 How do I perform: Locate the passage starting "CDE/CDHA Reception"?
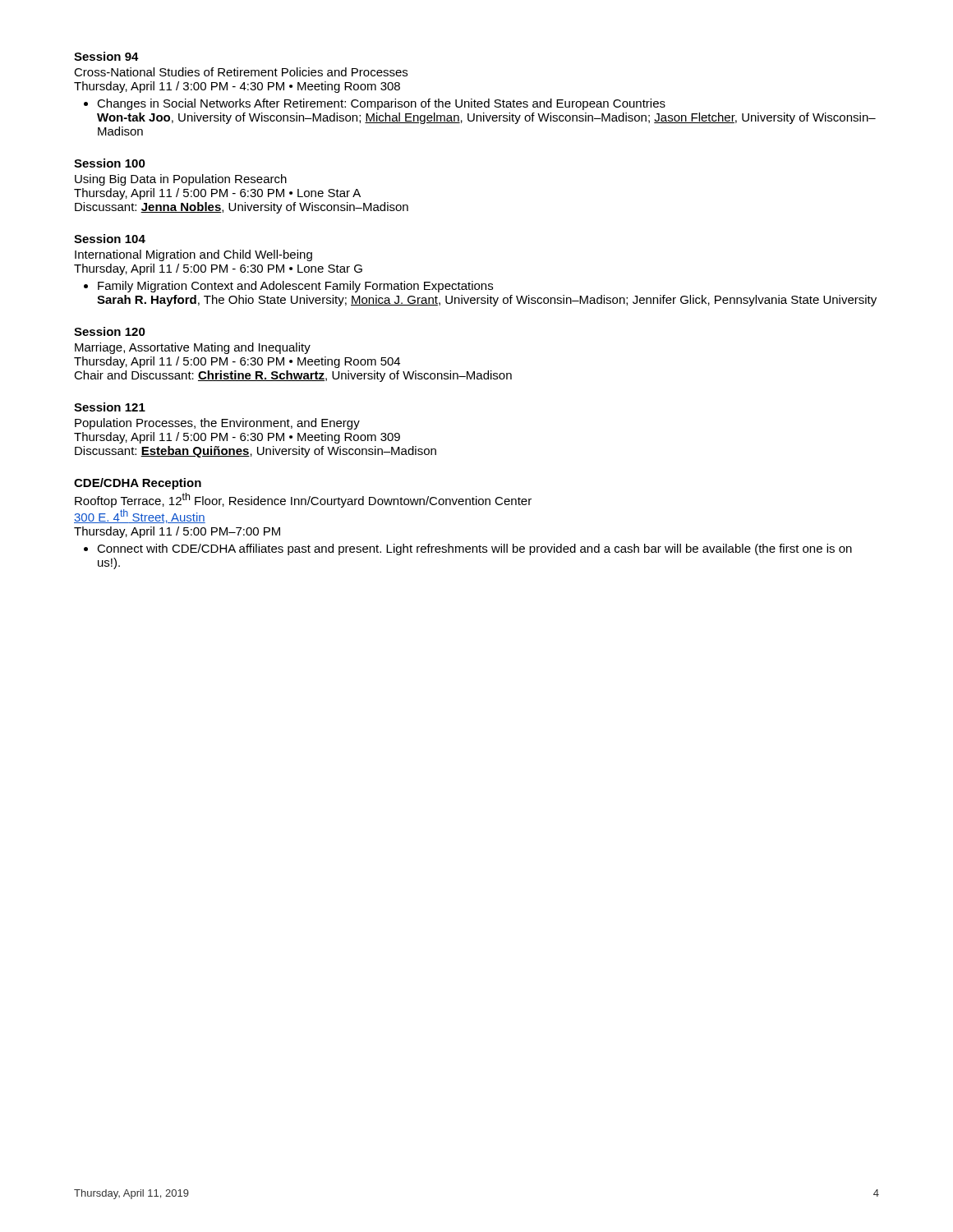[x=138, y=483]
